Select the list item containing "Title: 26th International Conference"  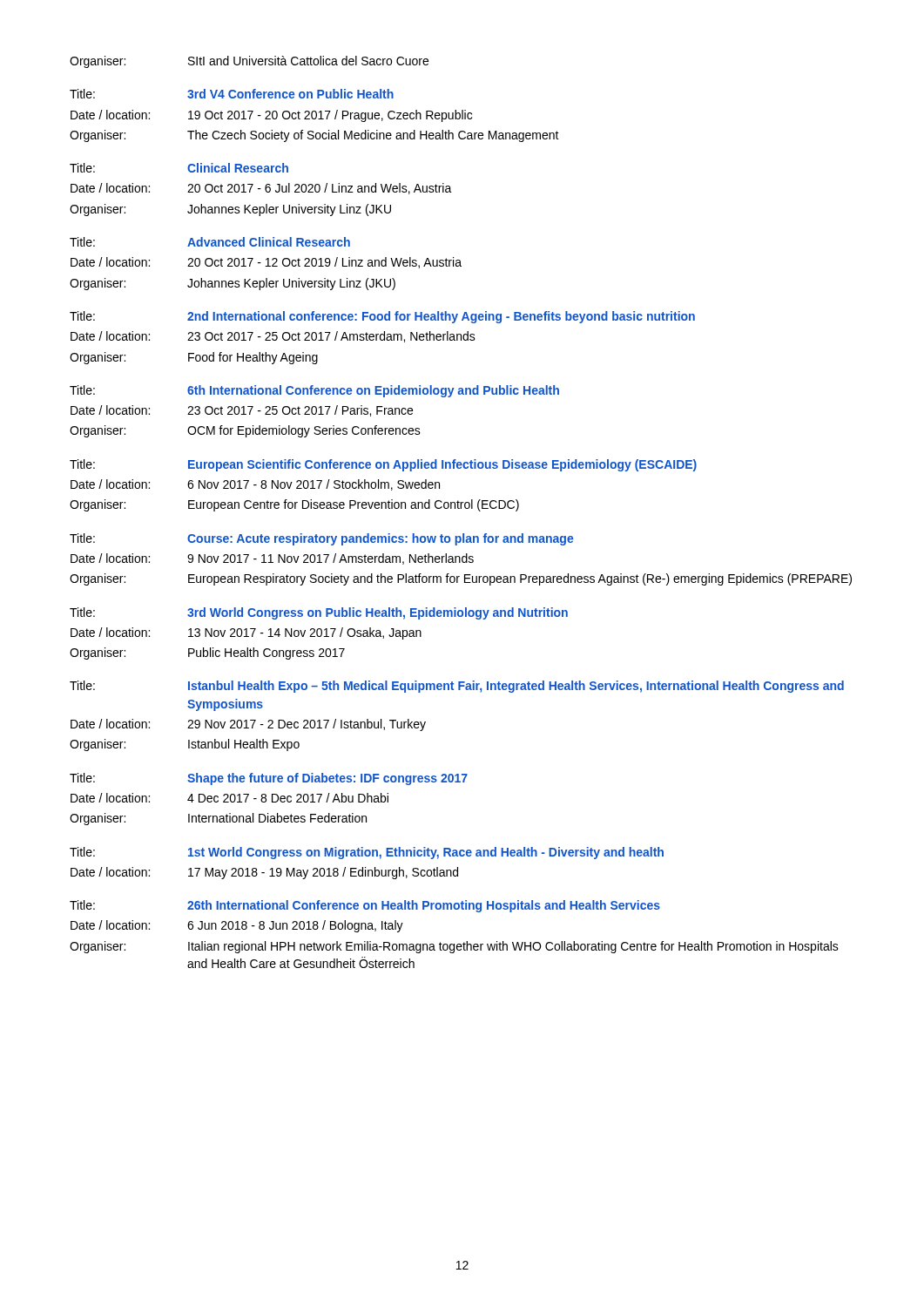coord(462,906)
